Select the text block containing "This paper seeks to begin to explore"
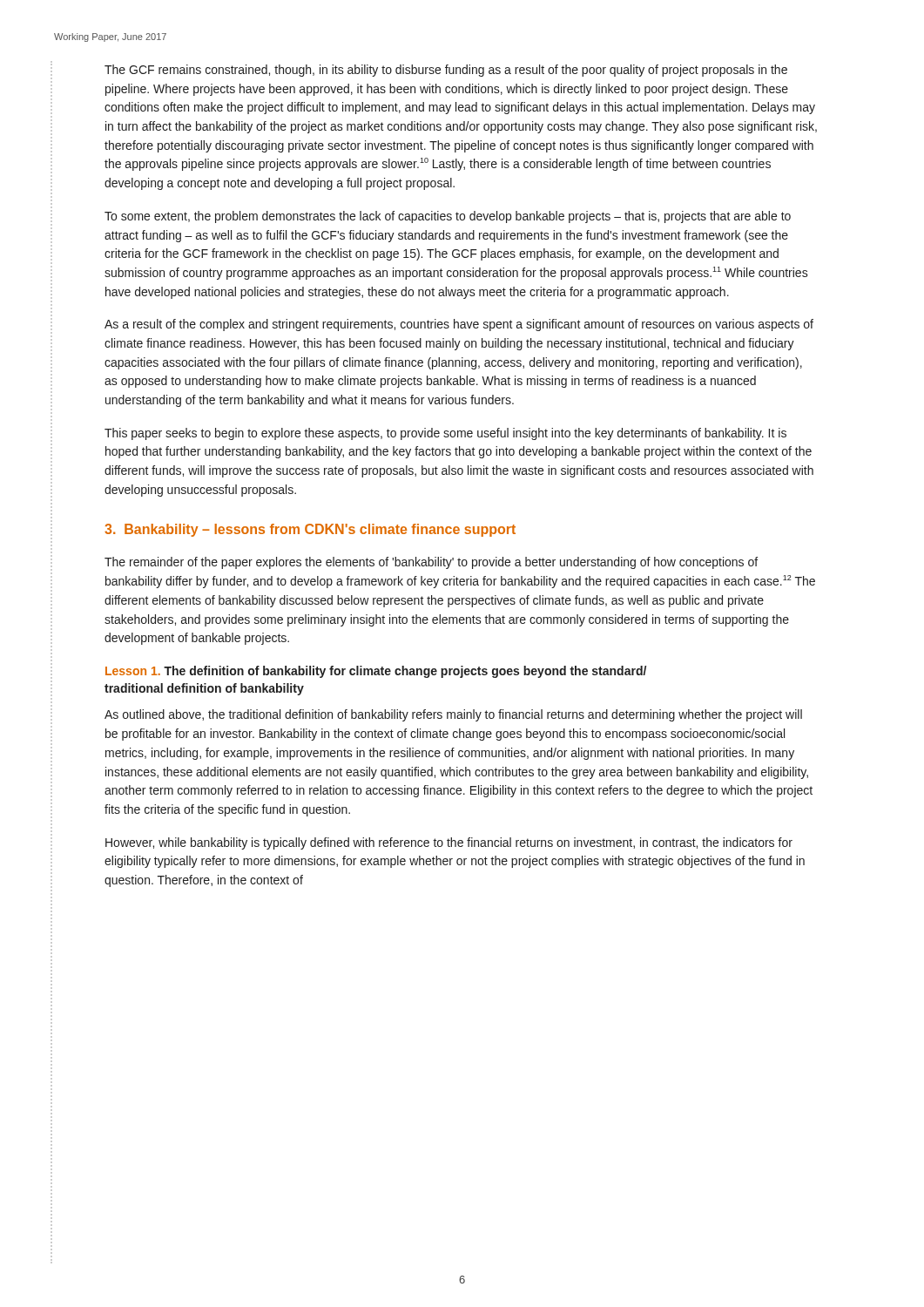 click(x=459, y=461)
